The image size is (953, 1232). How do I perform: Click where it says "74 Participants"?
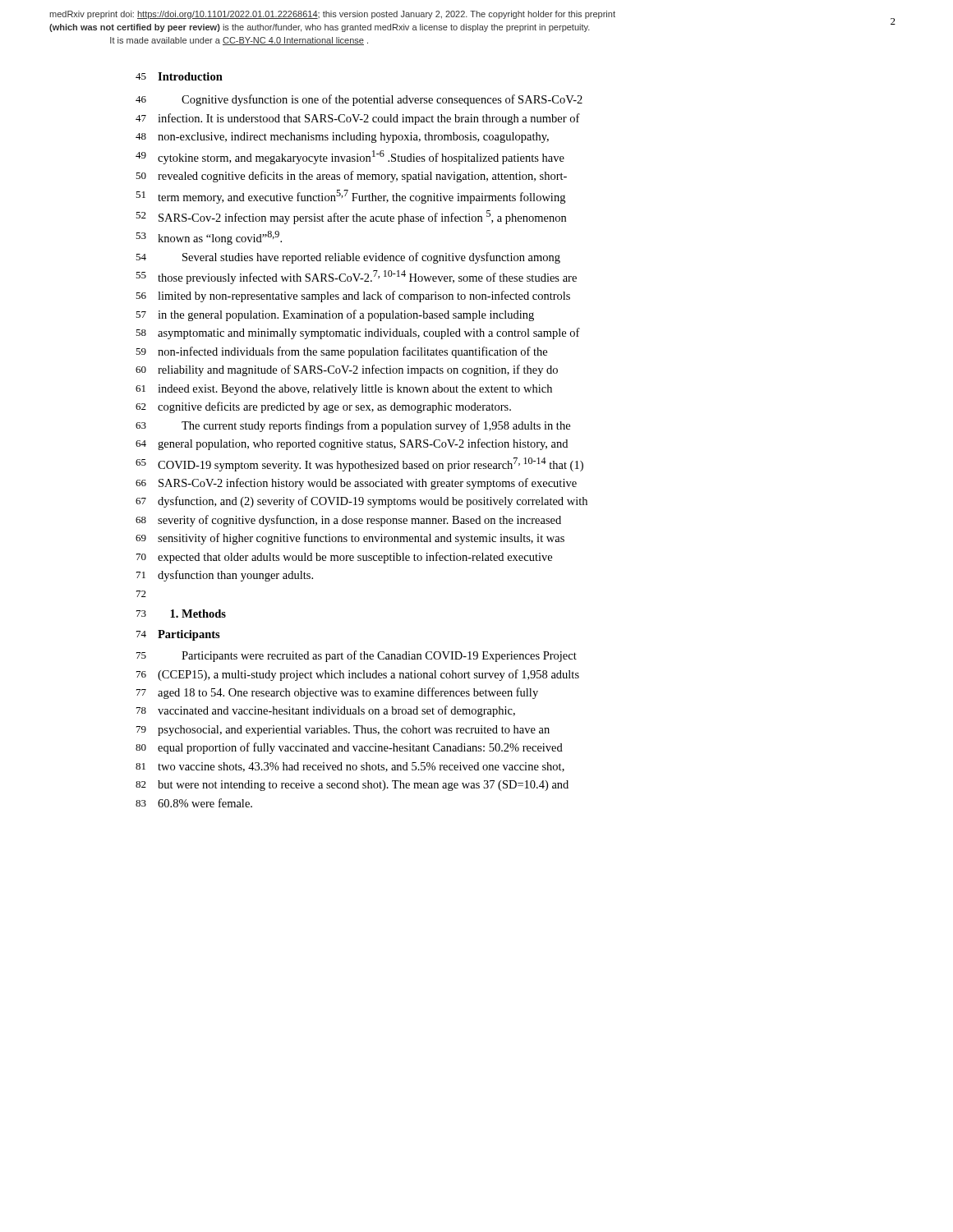[178, 635]
